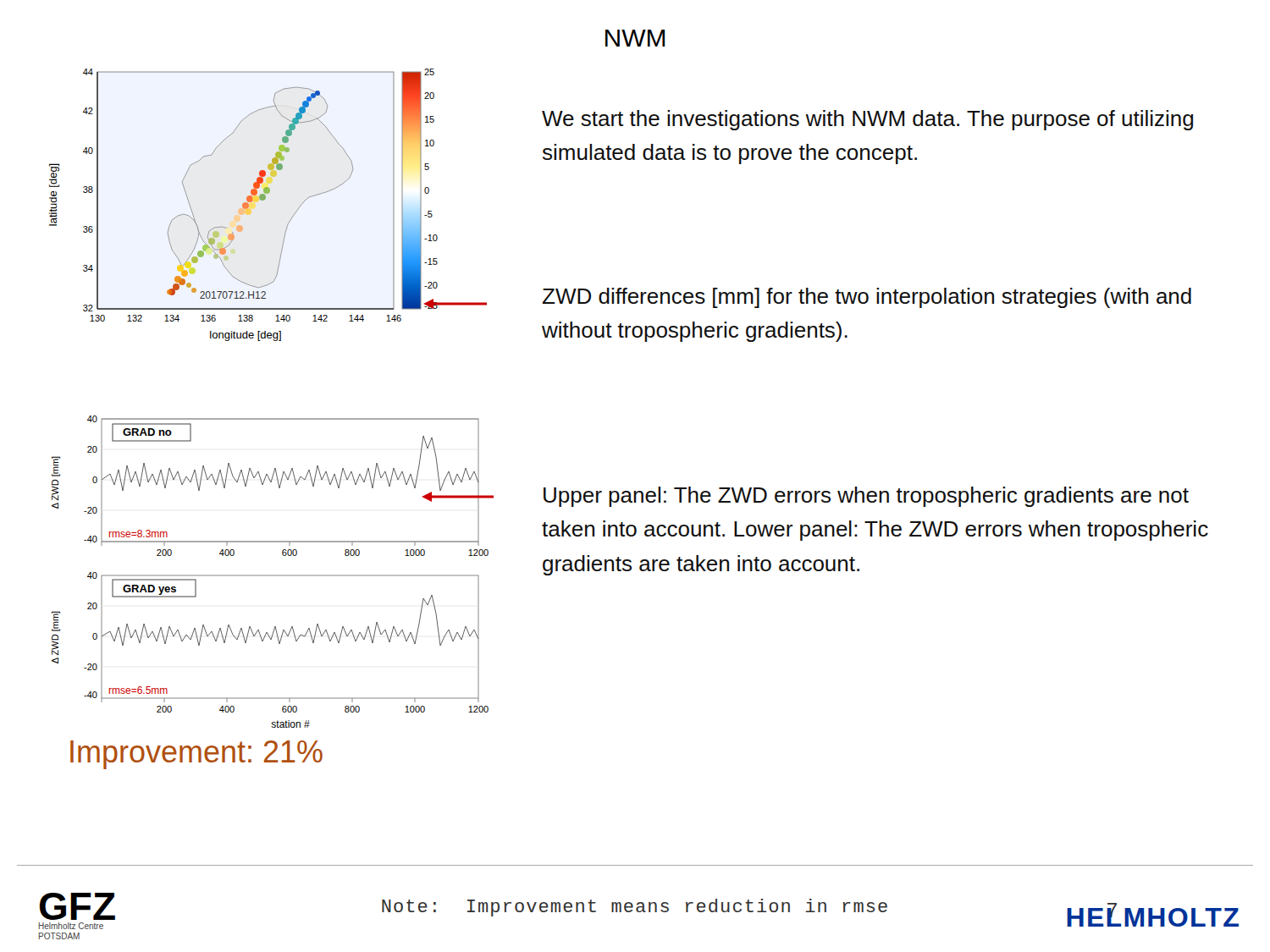1270x952 pixels.
Task: Click the passage that begins "ZWD differences [mm] for the two"
Action: point(867,313)
